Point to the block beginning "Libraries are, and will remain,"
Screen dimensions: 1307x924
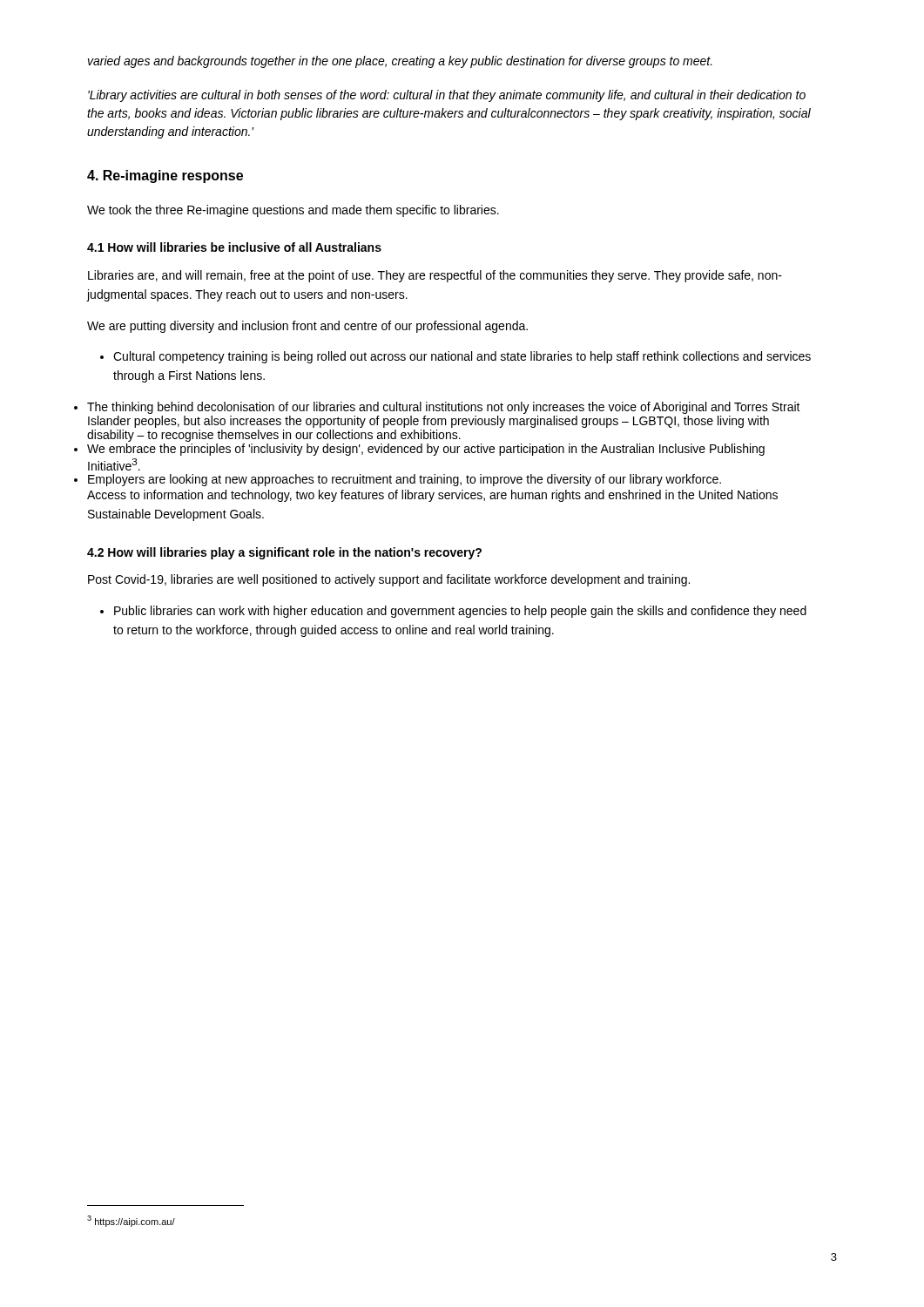(x=453, y=286)
